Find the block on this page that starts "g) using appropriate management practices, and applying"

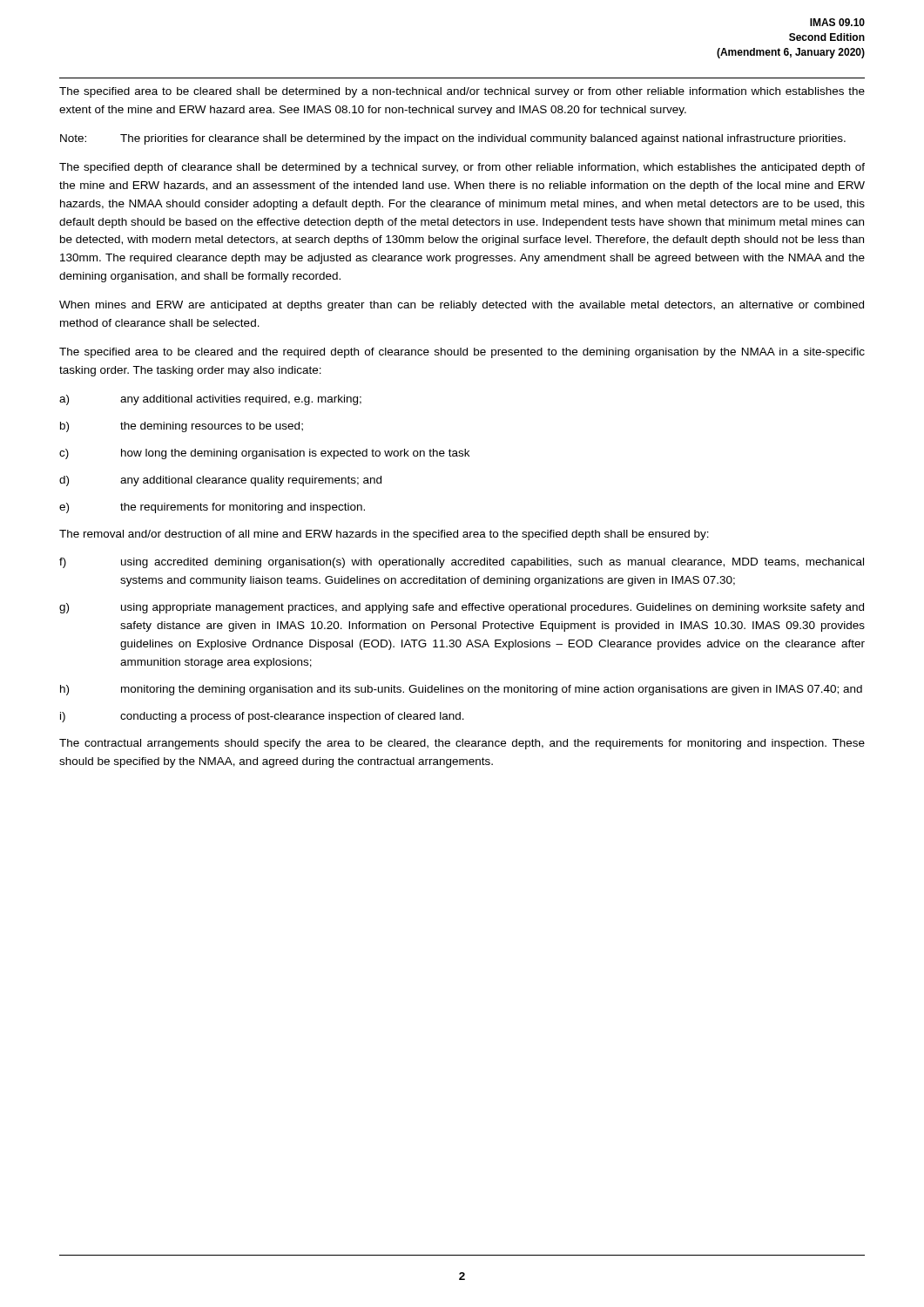(x=462, y=635)
